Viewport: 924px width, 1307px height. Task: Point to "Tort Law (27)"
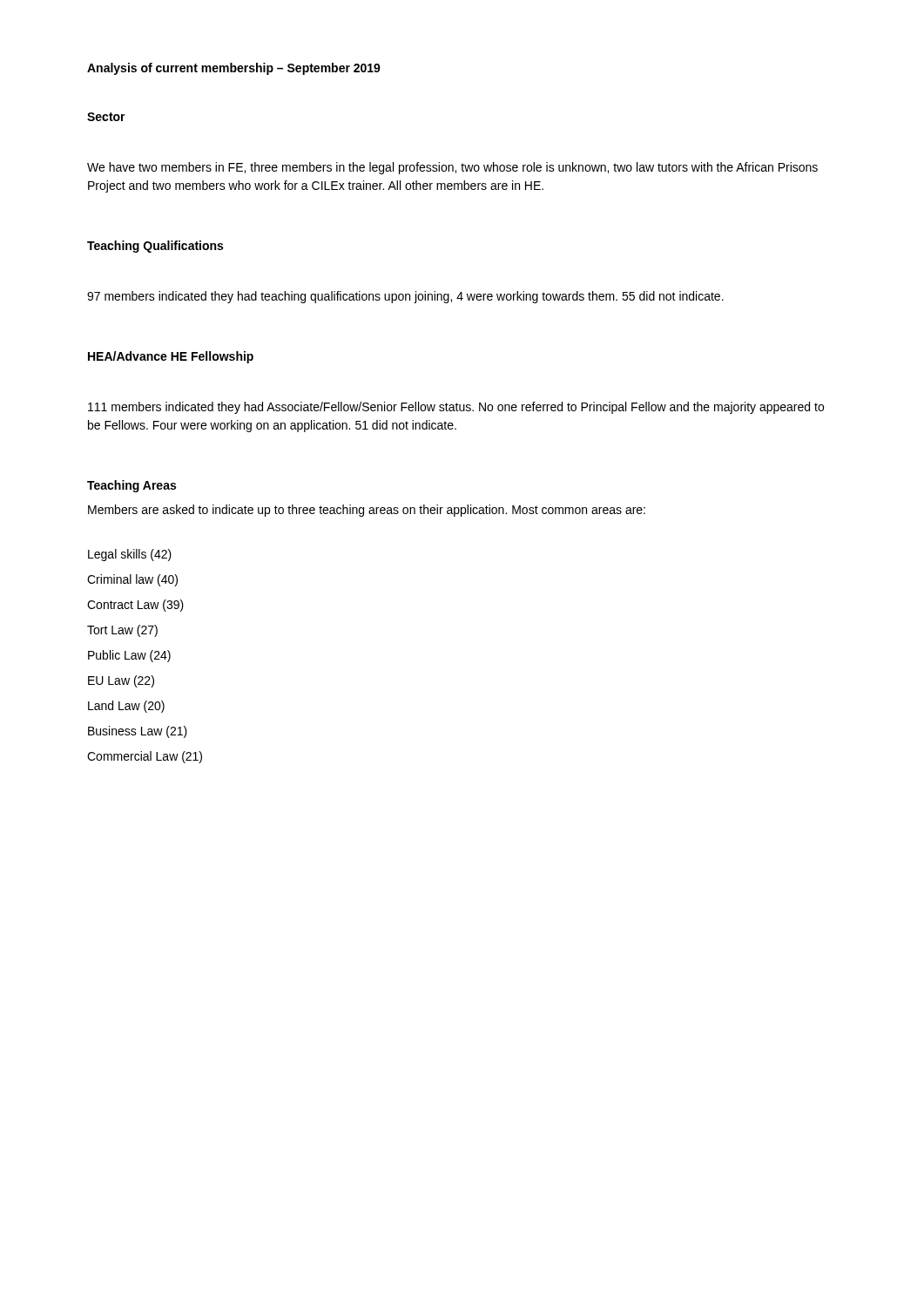pyautogui.click(x=123, y=630)
